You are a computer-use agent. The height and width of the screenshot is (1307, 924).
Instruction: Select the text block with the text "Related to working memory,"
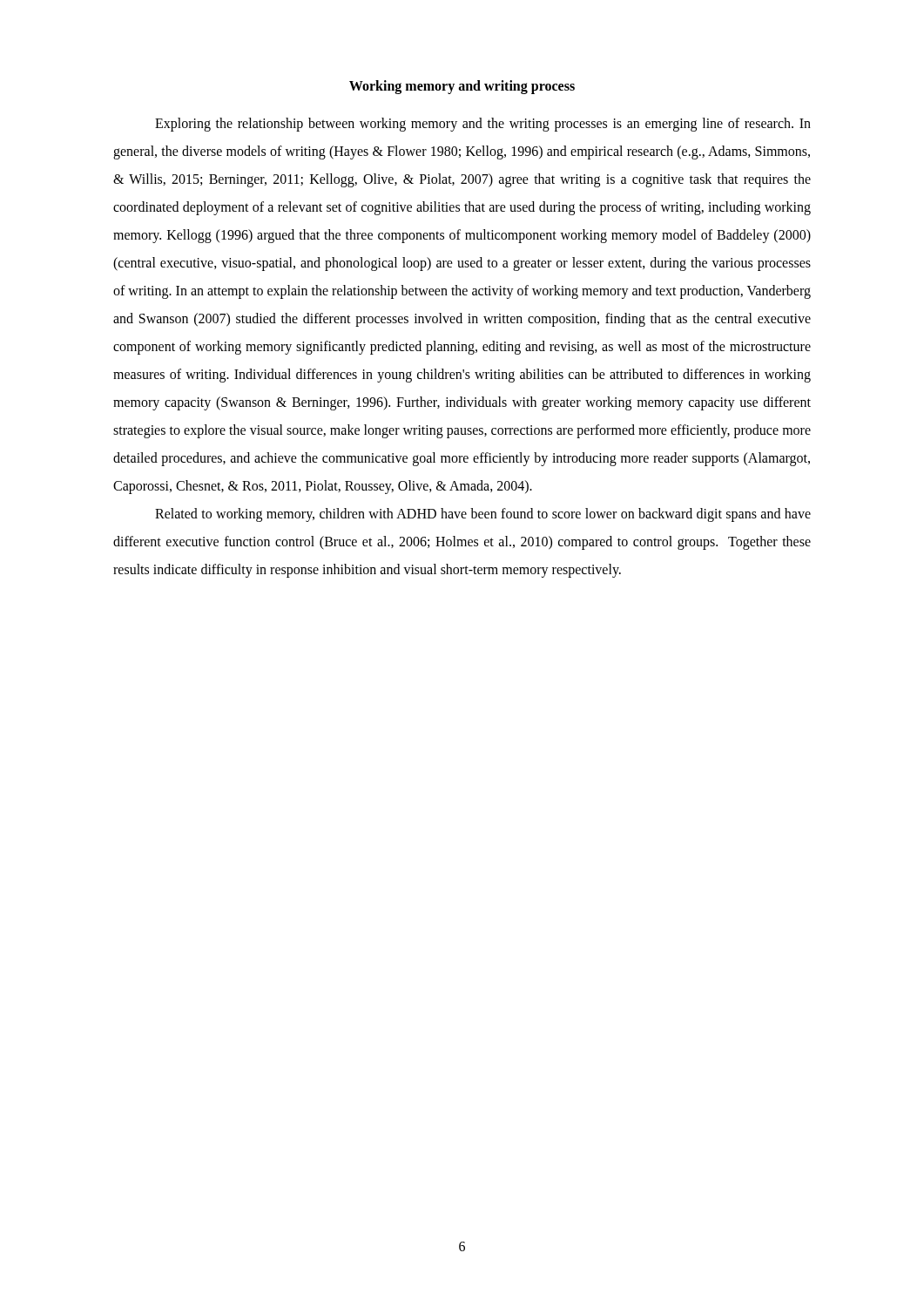pyautogui.click(x=462, y=541)
